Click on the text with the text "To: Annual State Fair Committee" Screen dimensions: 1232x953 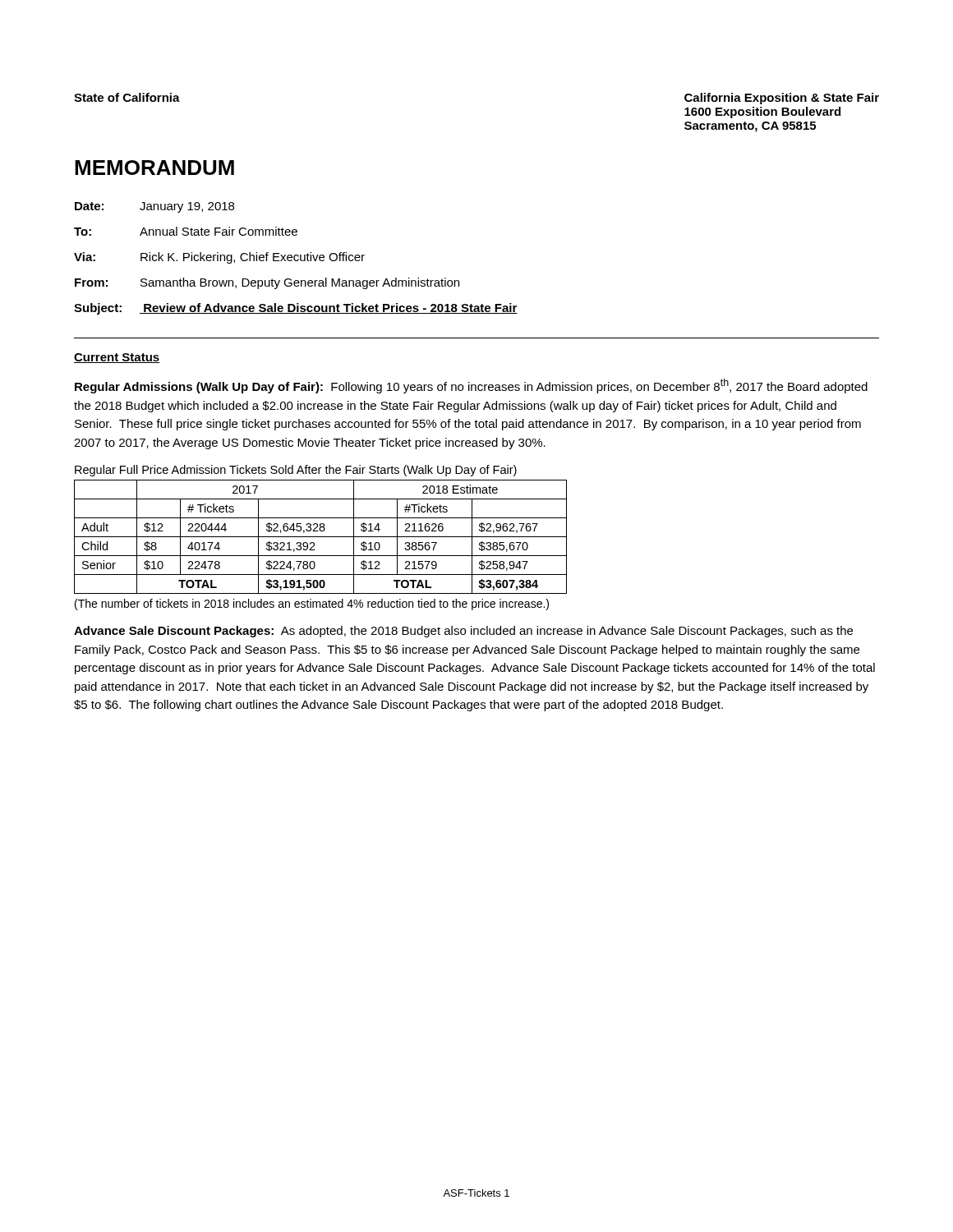pos(186,231)
